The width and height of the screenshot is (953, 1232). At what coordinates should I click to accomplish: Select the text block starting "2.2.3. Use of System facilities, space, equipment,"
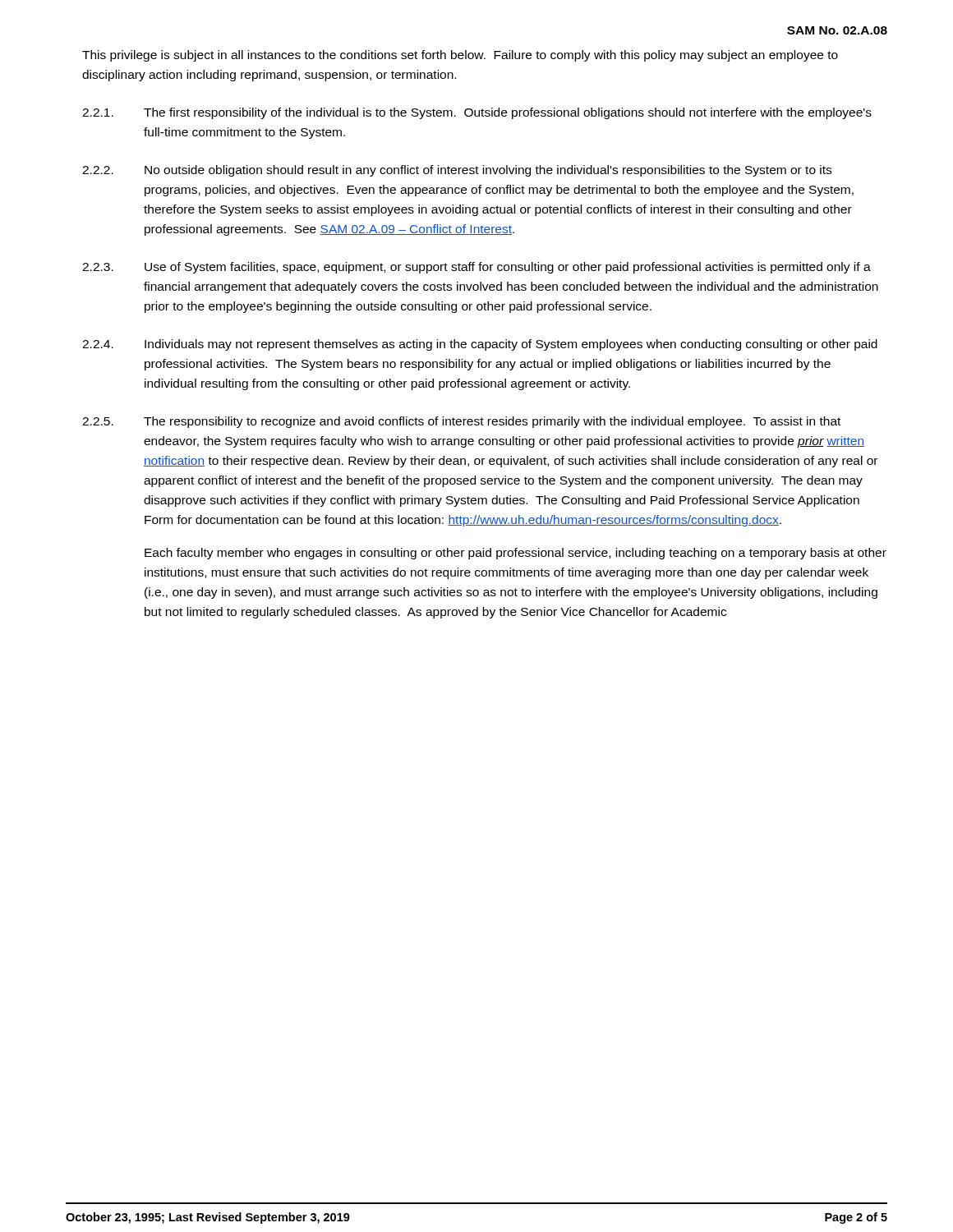pyautogui.click(x=485, y=287)
